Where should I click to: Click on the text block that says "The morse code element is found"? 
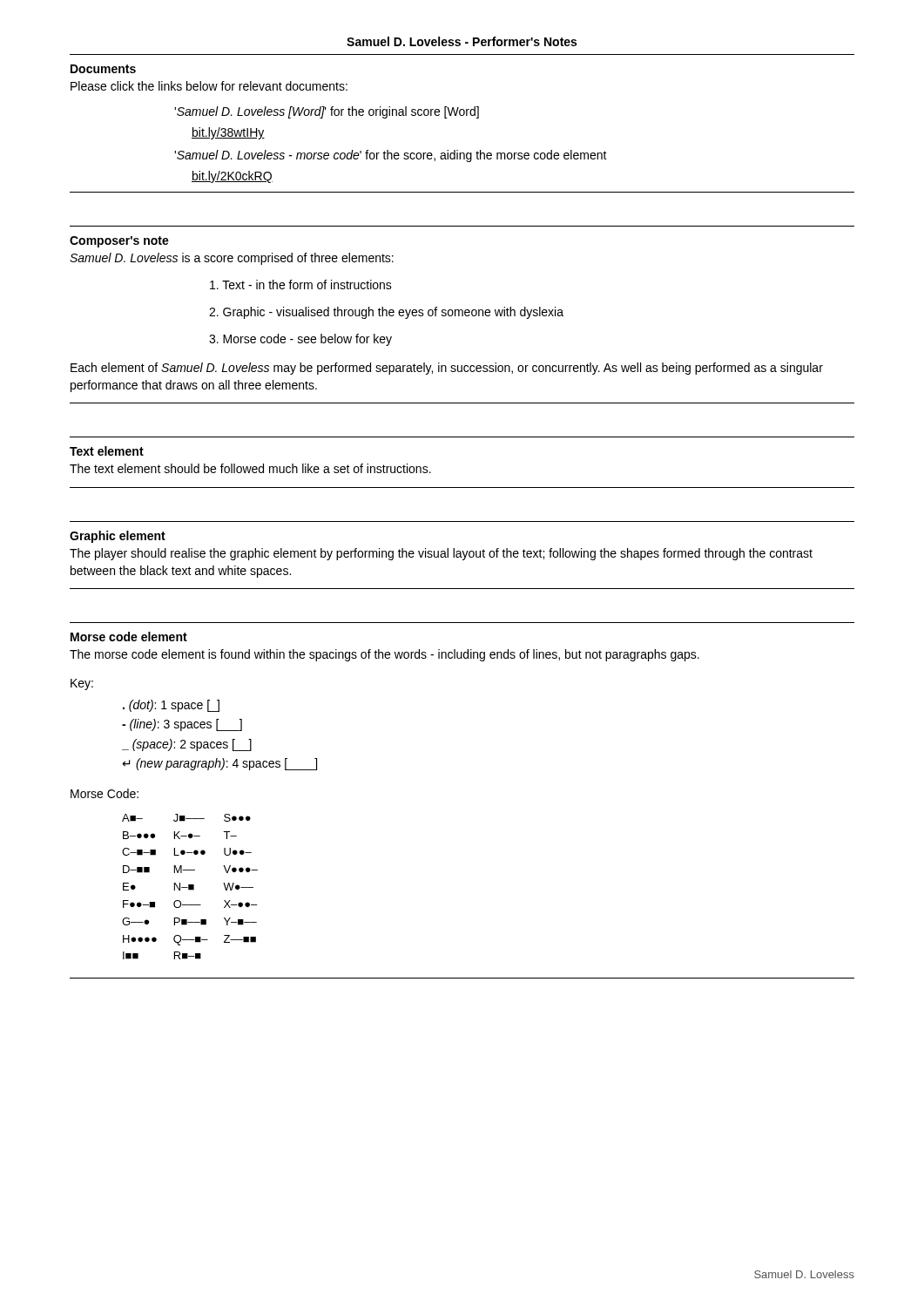point(385,655)
